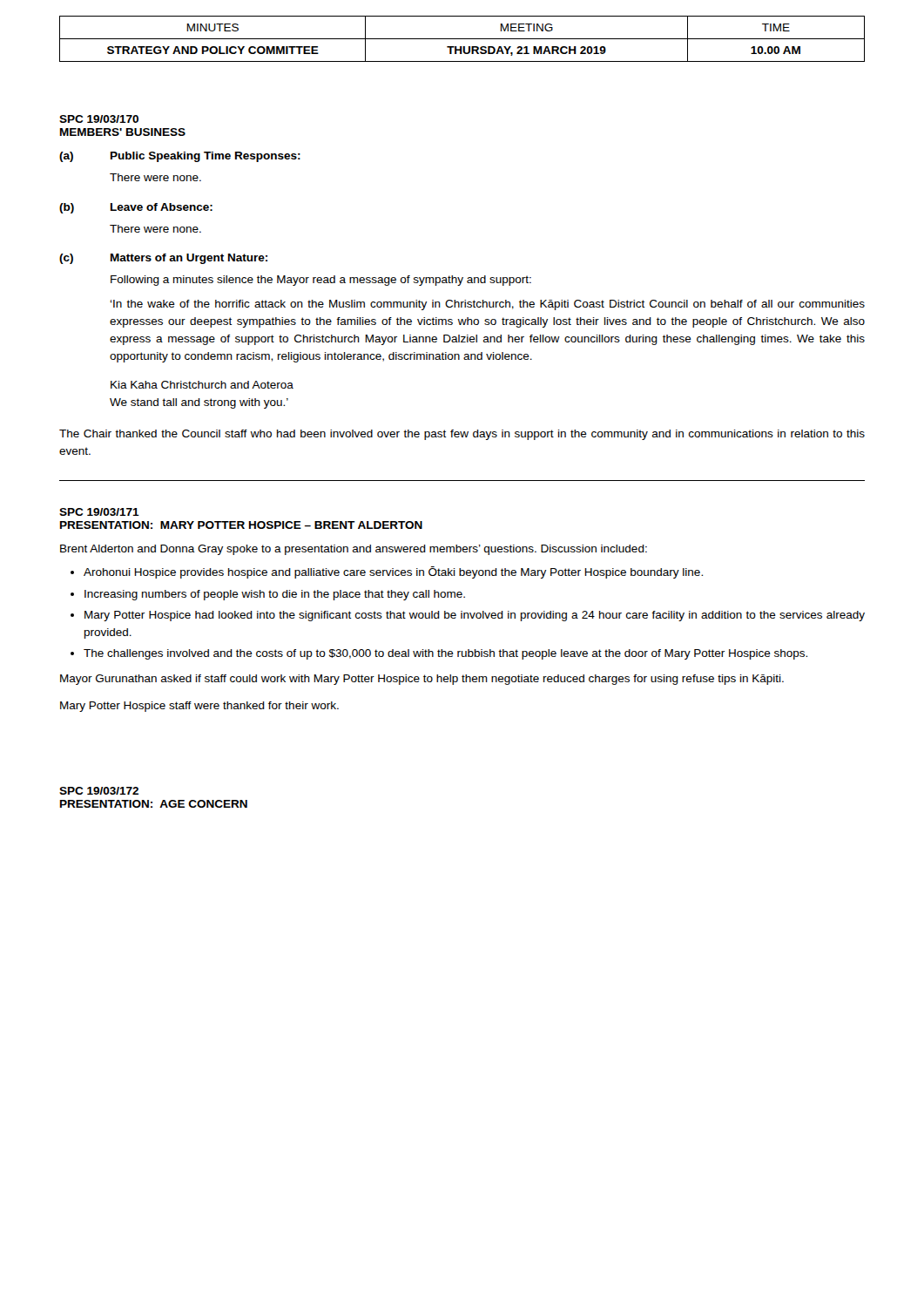
Task: Find the section header that reads "SPC 19/03/170 MEMBERS' BUSINESS"
Action: pyautogui.click(x=99, y=119)
